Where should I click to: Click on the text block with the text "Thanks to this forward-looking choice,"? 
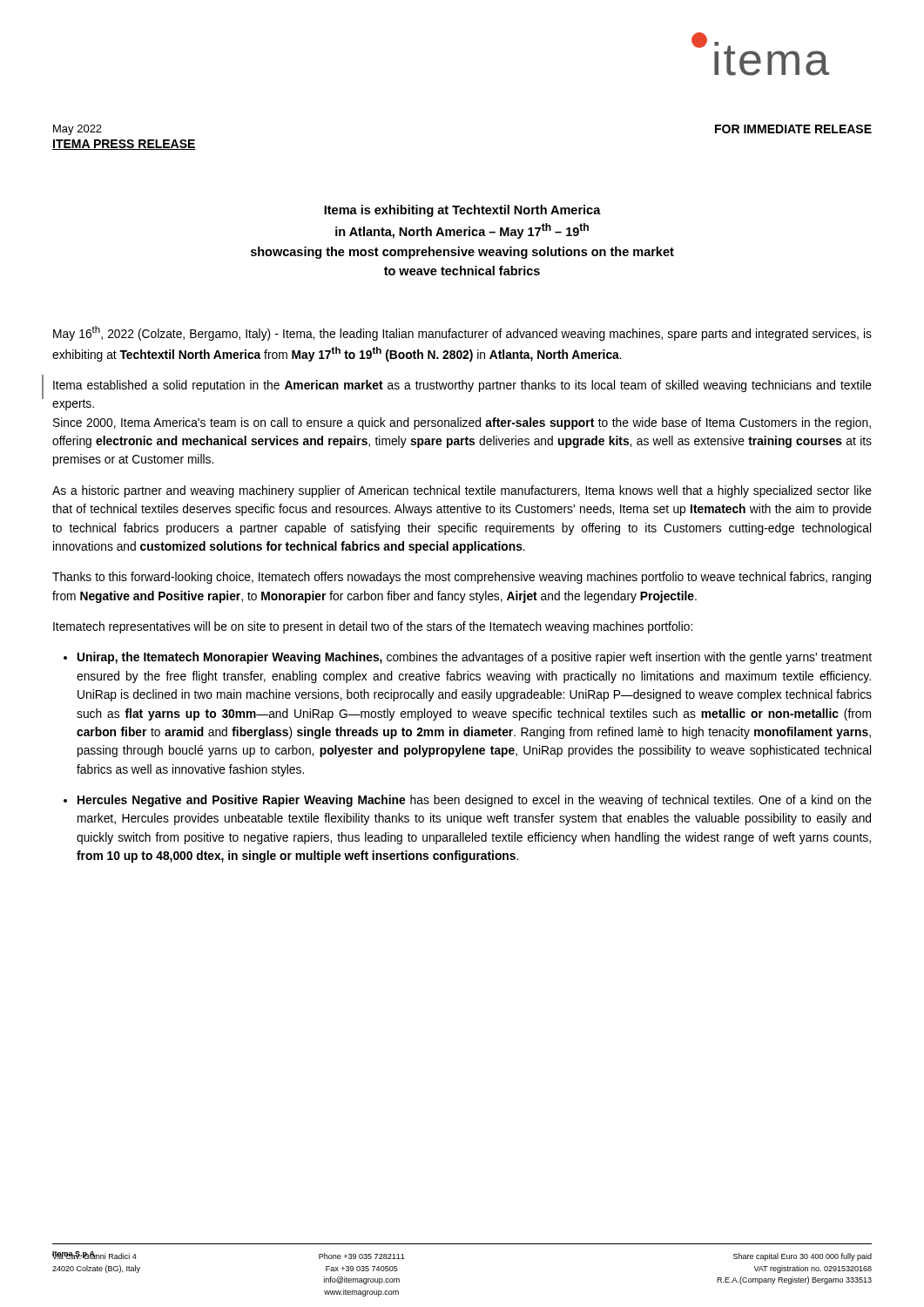click(462, 587)
